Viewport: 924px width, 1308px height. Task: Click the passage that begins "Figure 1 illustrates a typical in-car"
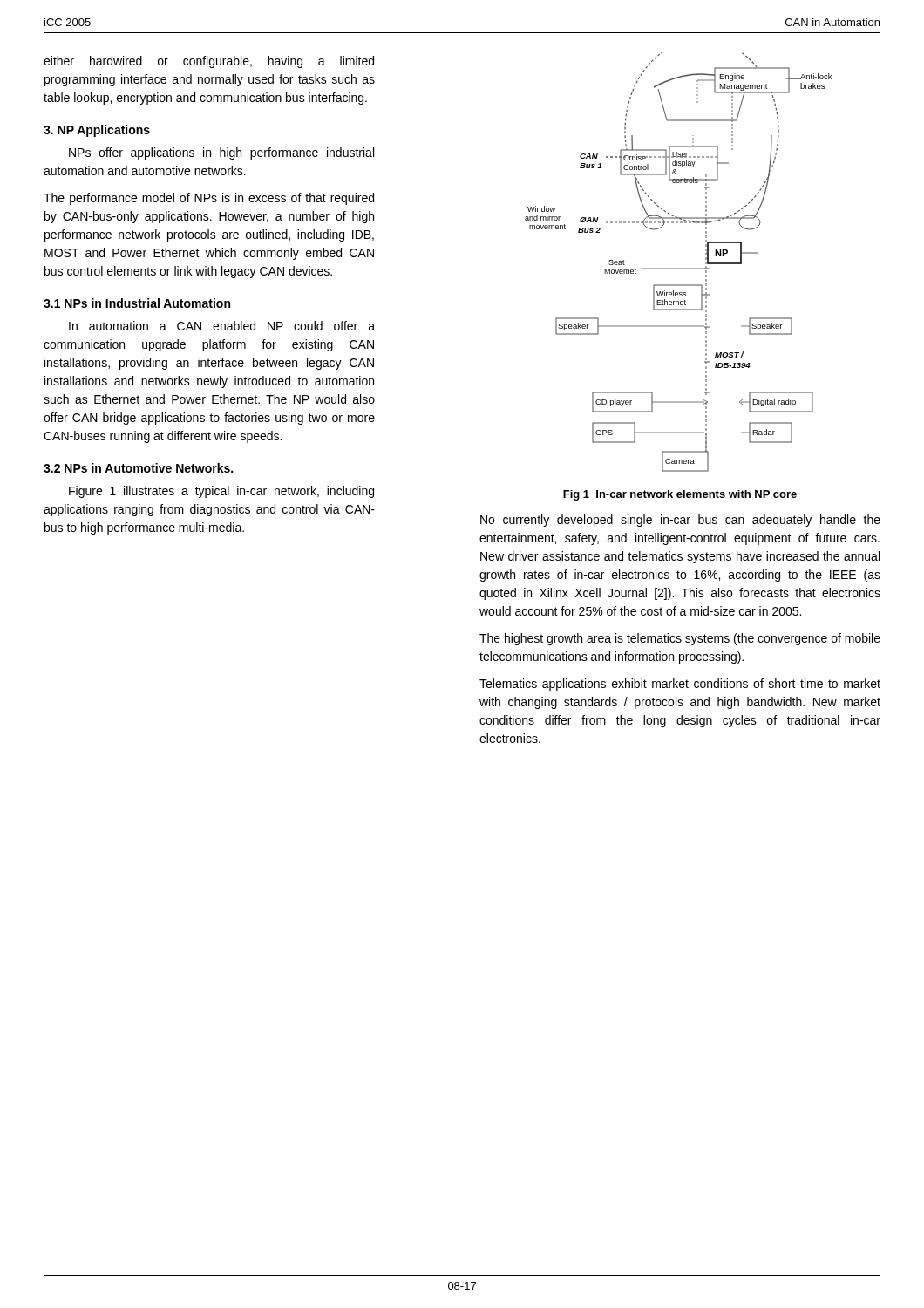click(x=209, y=509)
